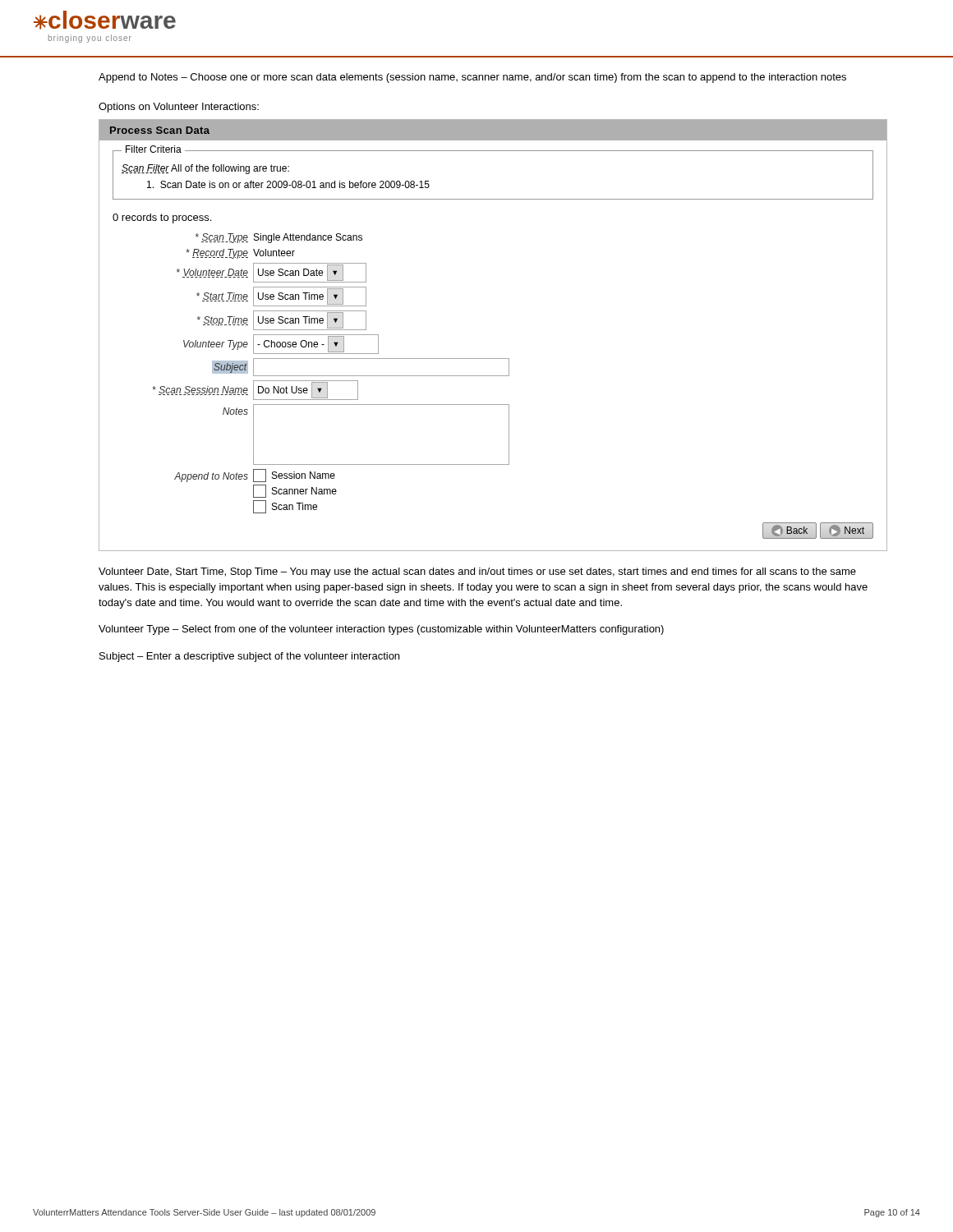Locate the text block that reads "Append to Notes –"
The image size is (953, 1232).
[473, 77]
